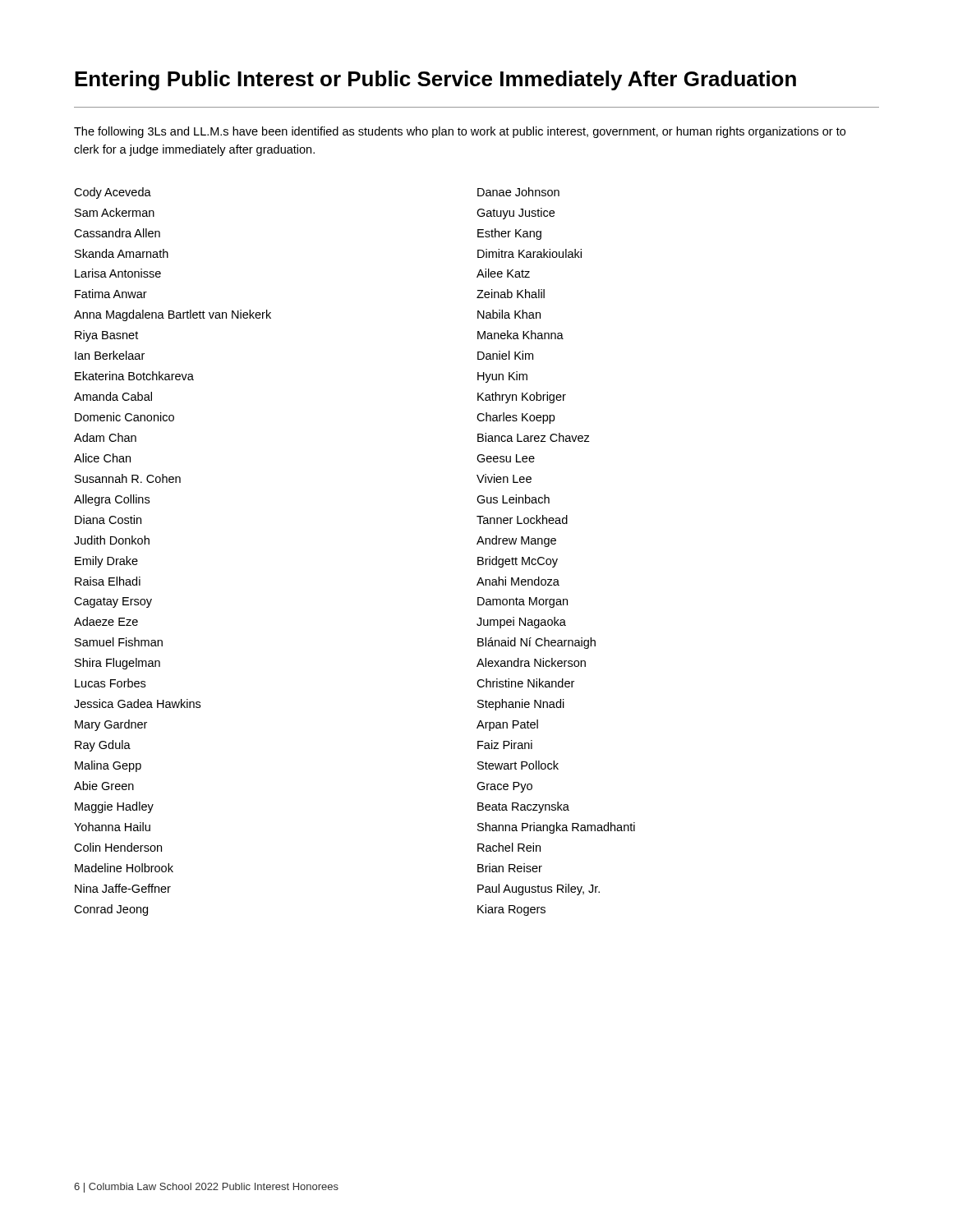Screen dimensions: 1232x953
Task: Find the text starting "Ailee Katz"
Action: 503,274
